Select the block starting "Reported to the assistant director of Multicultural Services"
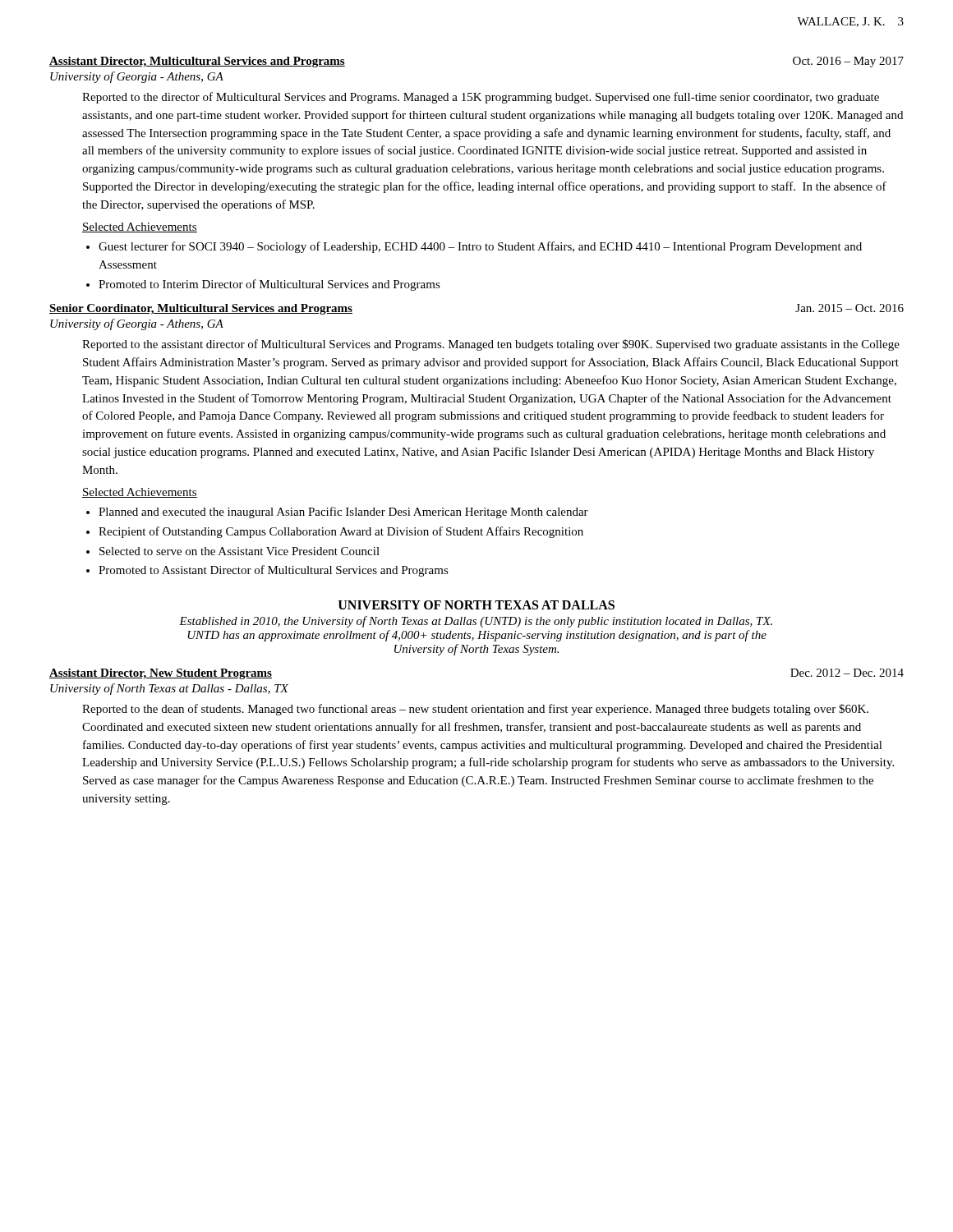This screenshot has height=1232, width=953. point(491,407)
